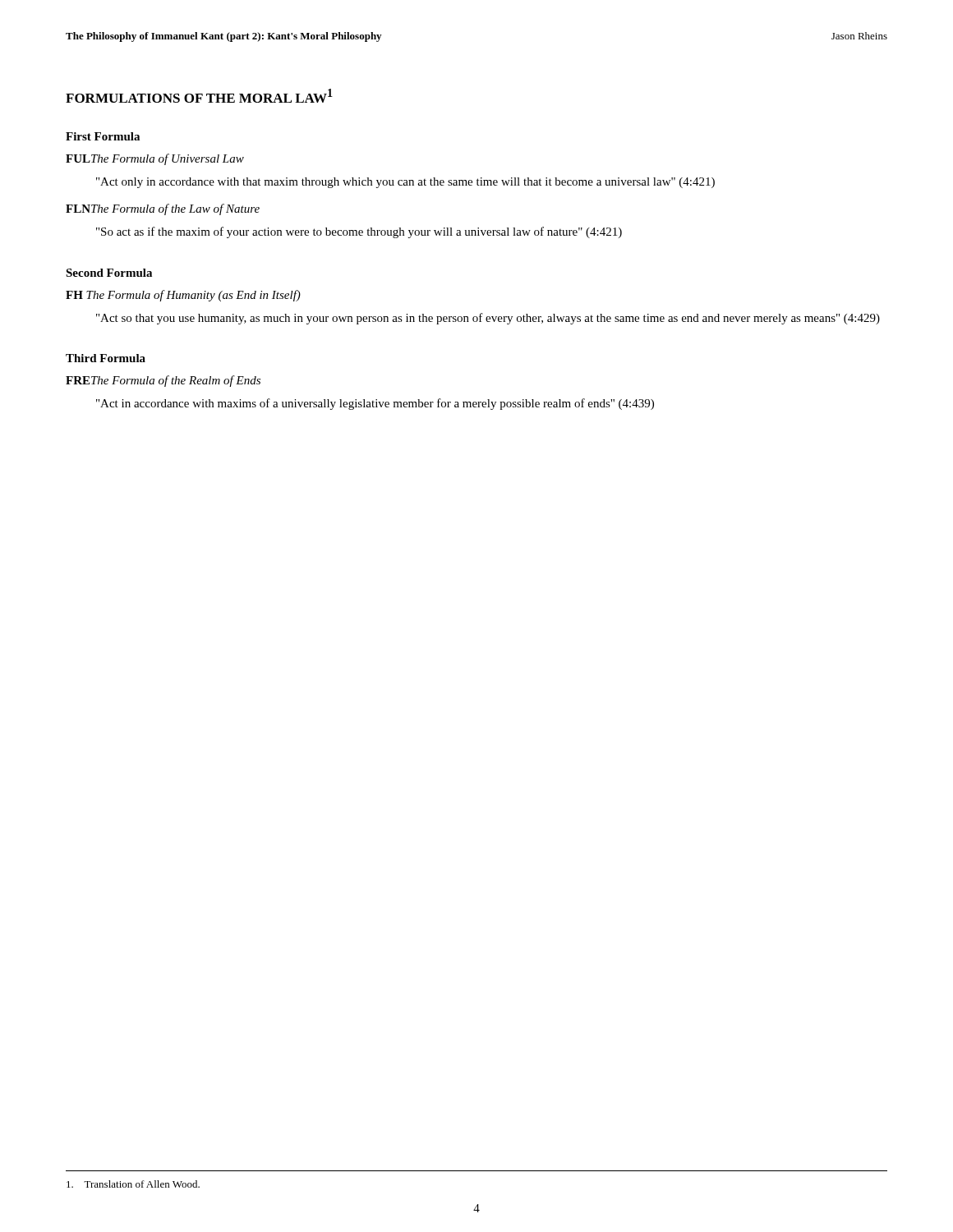Where is the passage that starts ""Act so that you"?
This screenshot has width=953, height=1232.
coord(488,318)
